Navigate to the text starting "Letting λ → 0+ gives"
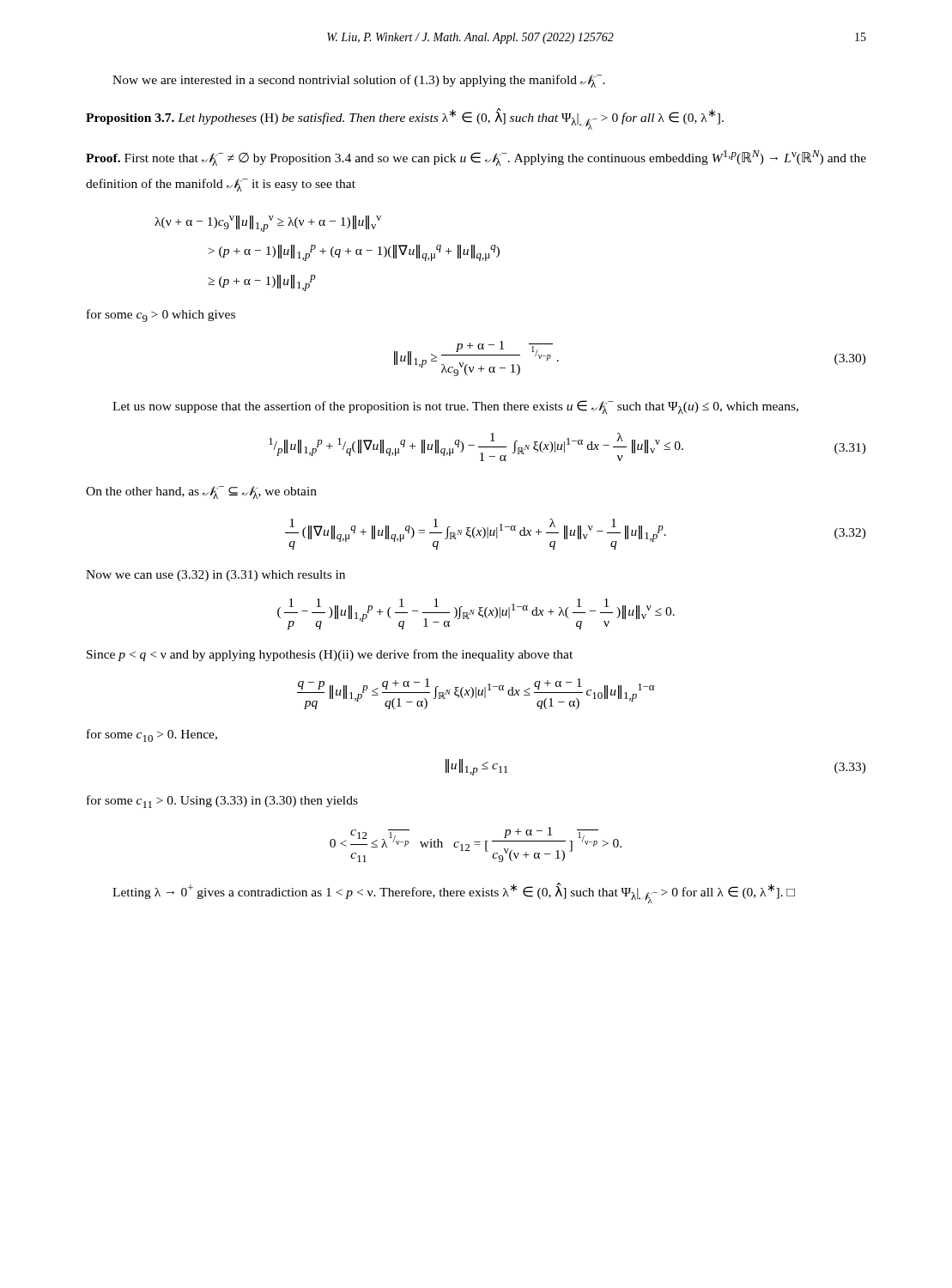This screenshot has height=1288, width=952. (x=476, y=893)
